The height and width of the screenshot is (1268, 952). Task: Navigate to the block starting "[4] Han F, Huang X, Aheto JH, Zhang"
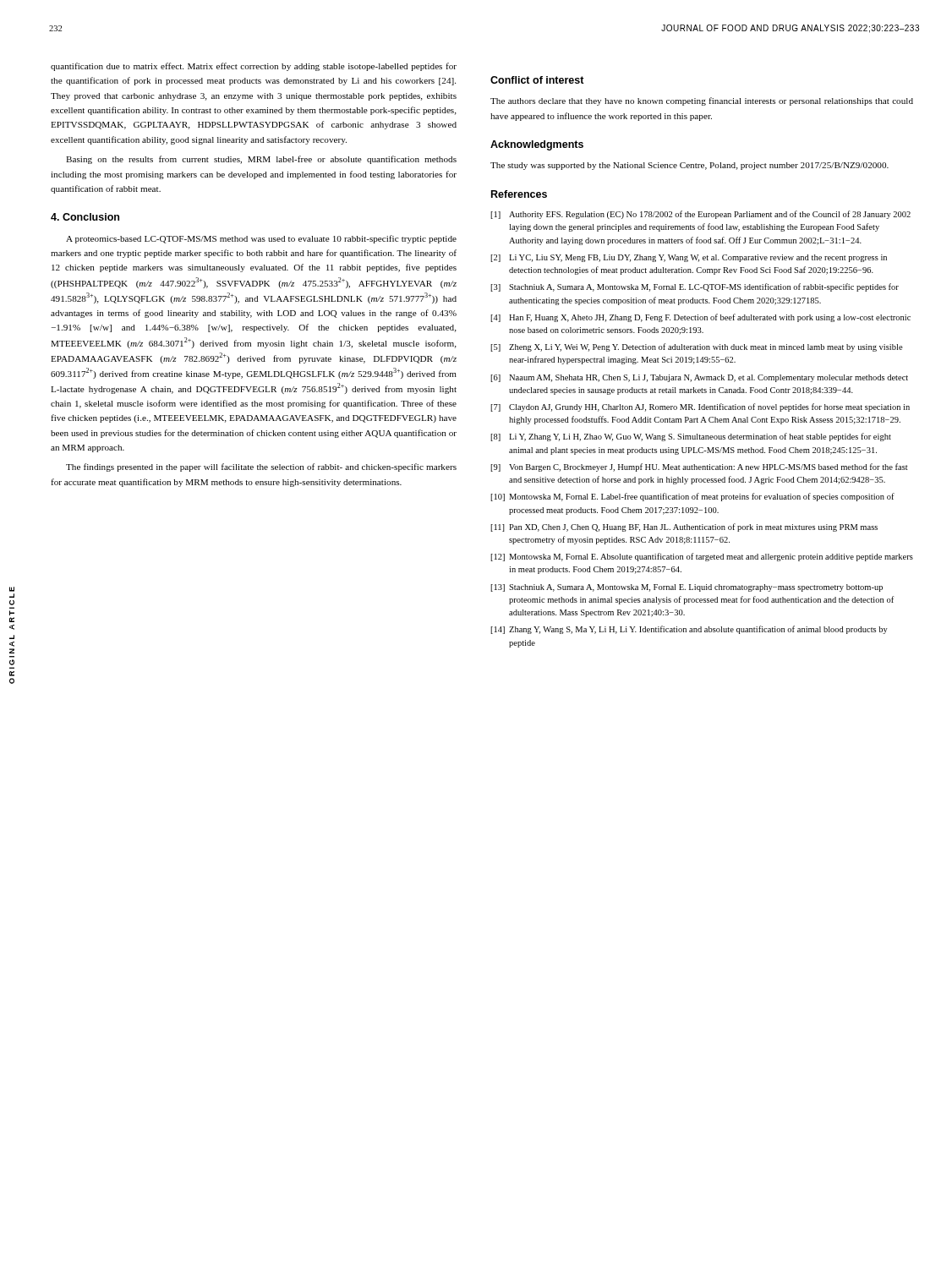click(702, 324)
